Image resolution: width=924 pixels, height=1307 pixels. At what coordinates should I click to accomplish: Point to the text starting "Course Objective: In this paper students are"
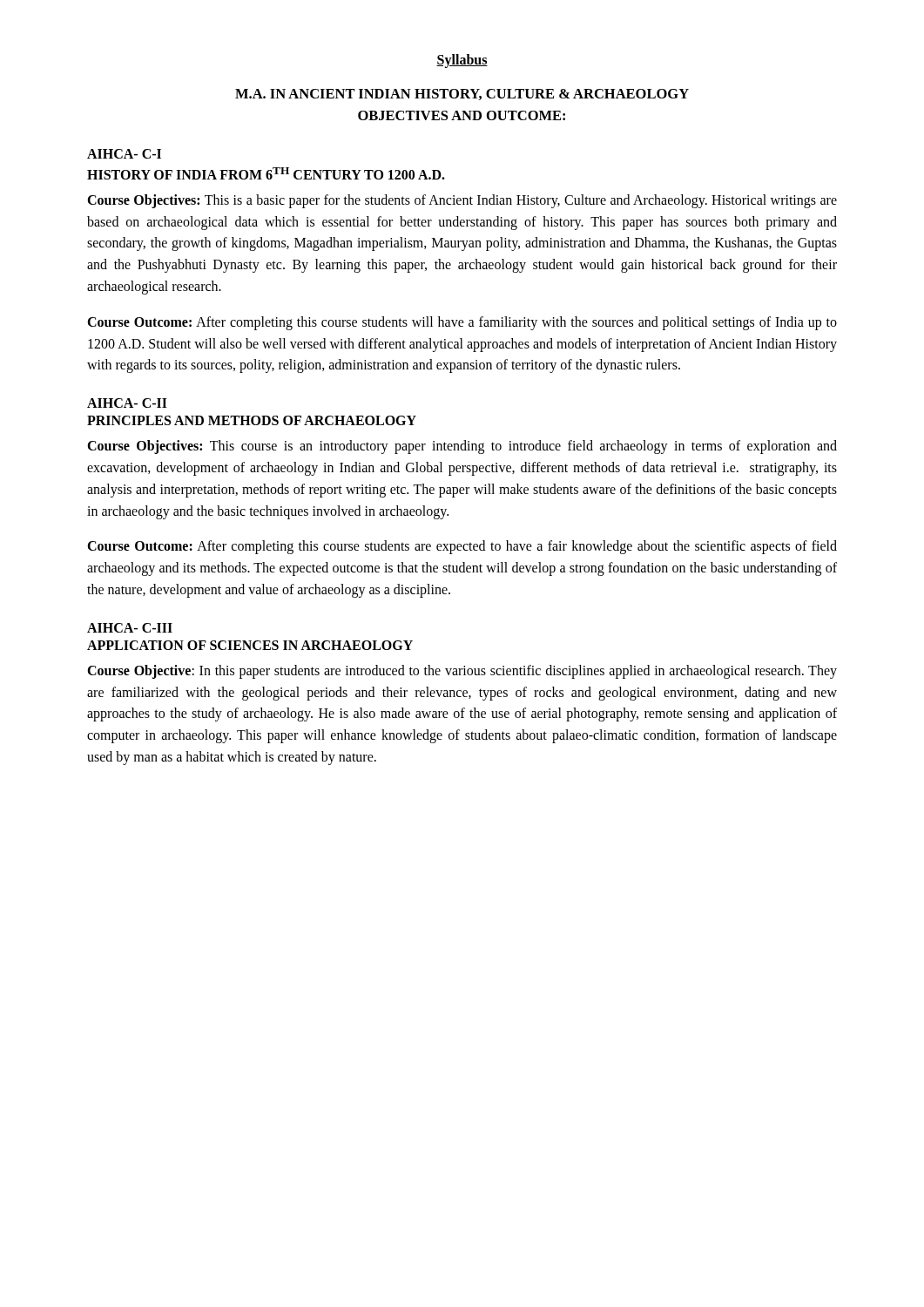click(462, 714)
